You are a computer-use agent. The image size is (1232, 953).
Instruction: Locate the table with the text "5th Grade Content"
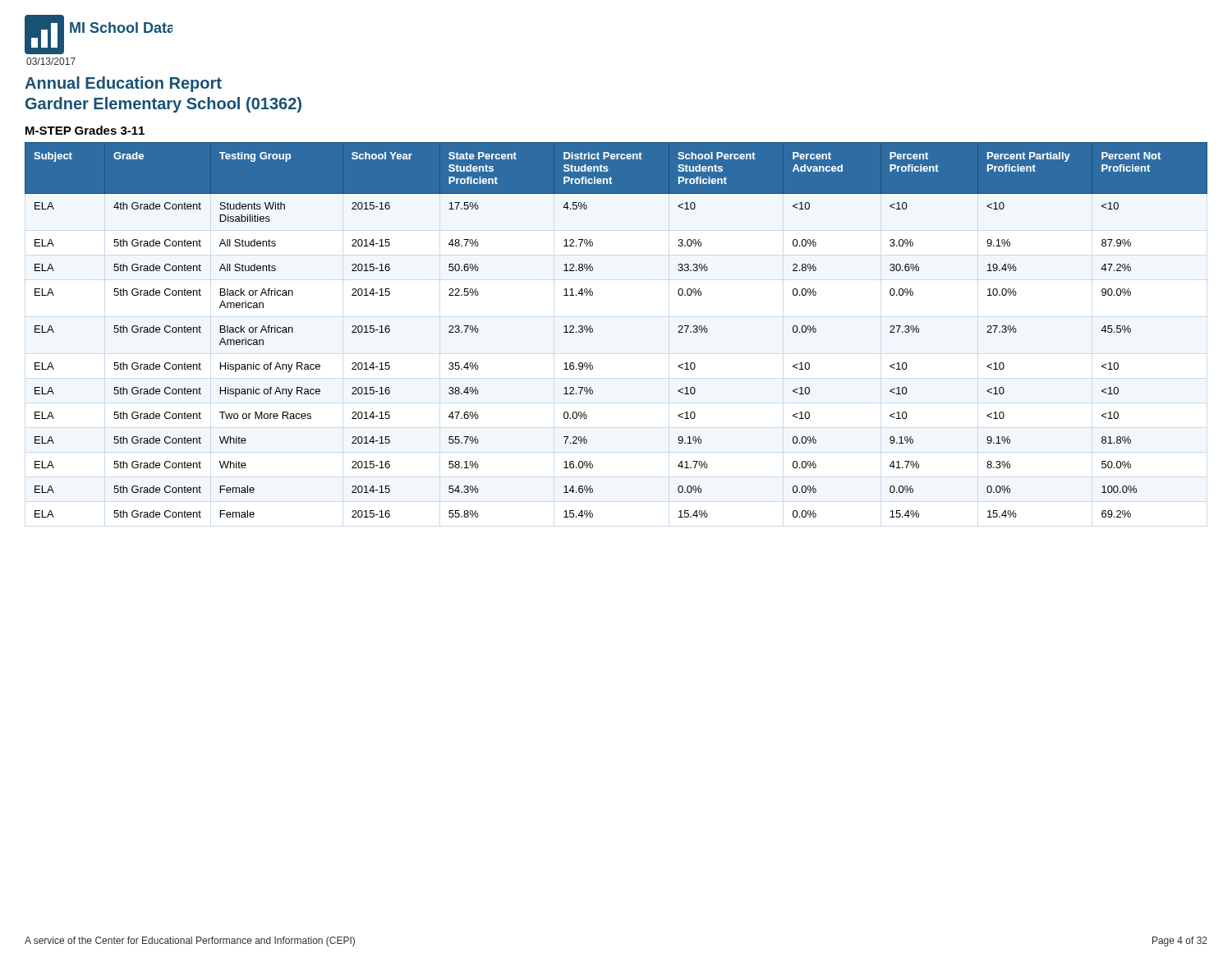coord(616,334)
